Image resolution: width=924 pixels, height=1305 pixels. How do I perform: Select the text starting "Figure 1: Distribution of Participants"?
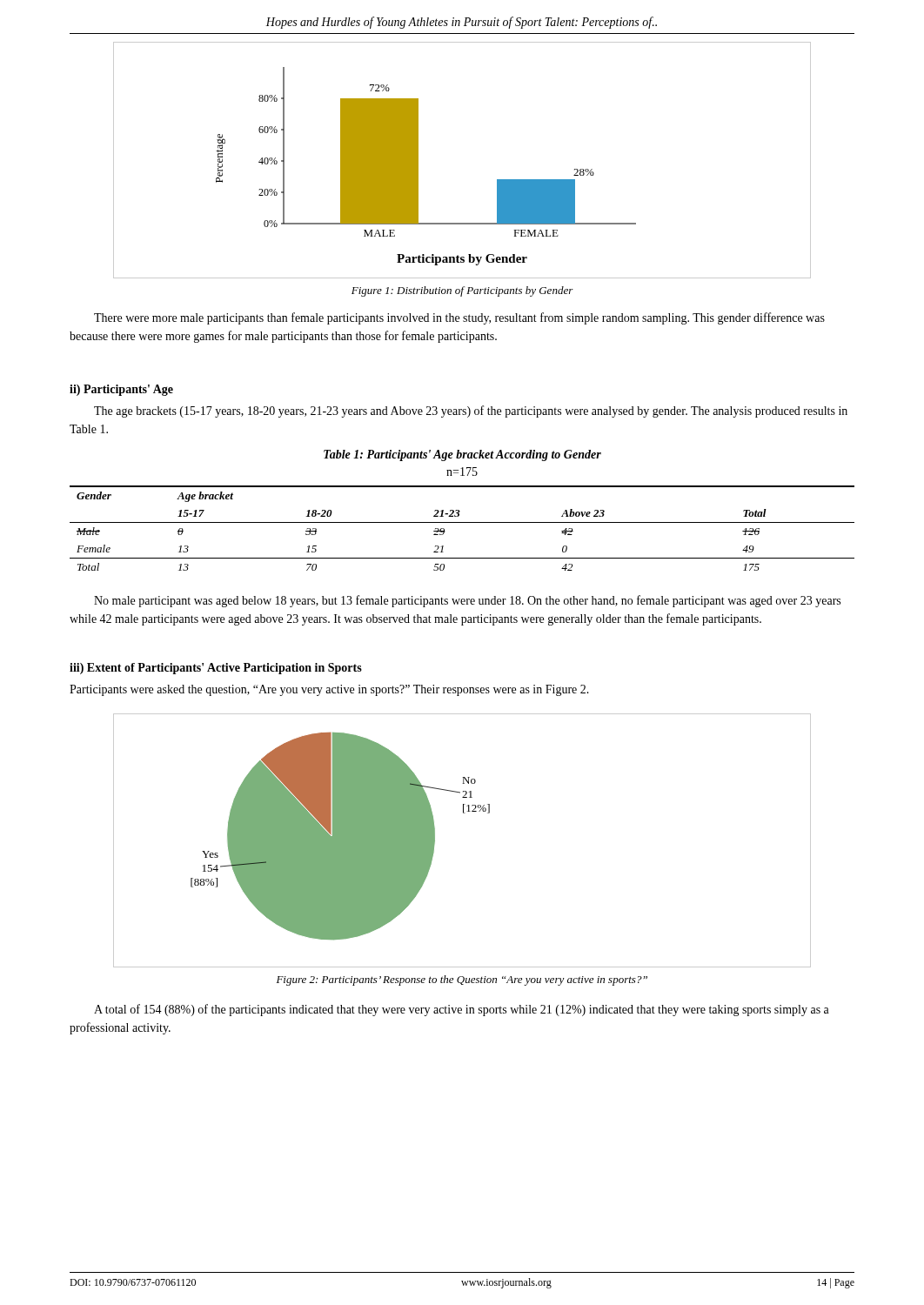(x=462, y=290)
